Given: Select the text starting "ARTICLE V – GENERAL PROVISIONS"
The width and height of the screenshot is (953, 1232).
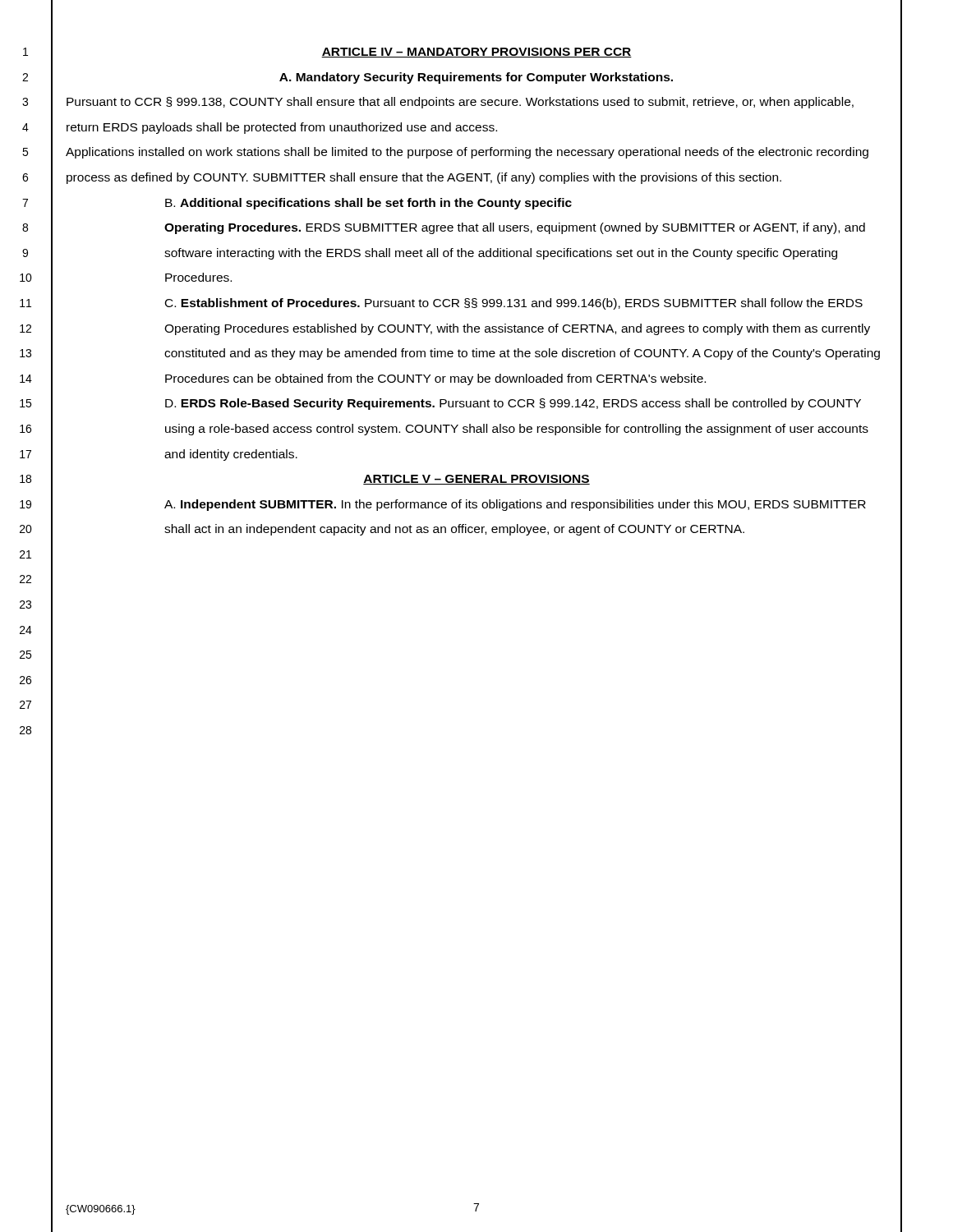Looking at the screenshot, I should 476,479.
